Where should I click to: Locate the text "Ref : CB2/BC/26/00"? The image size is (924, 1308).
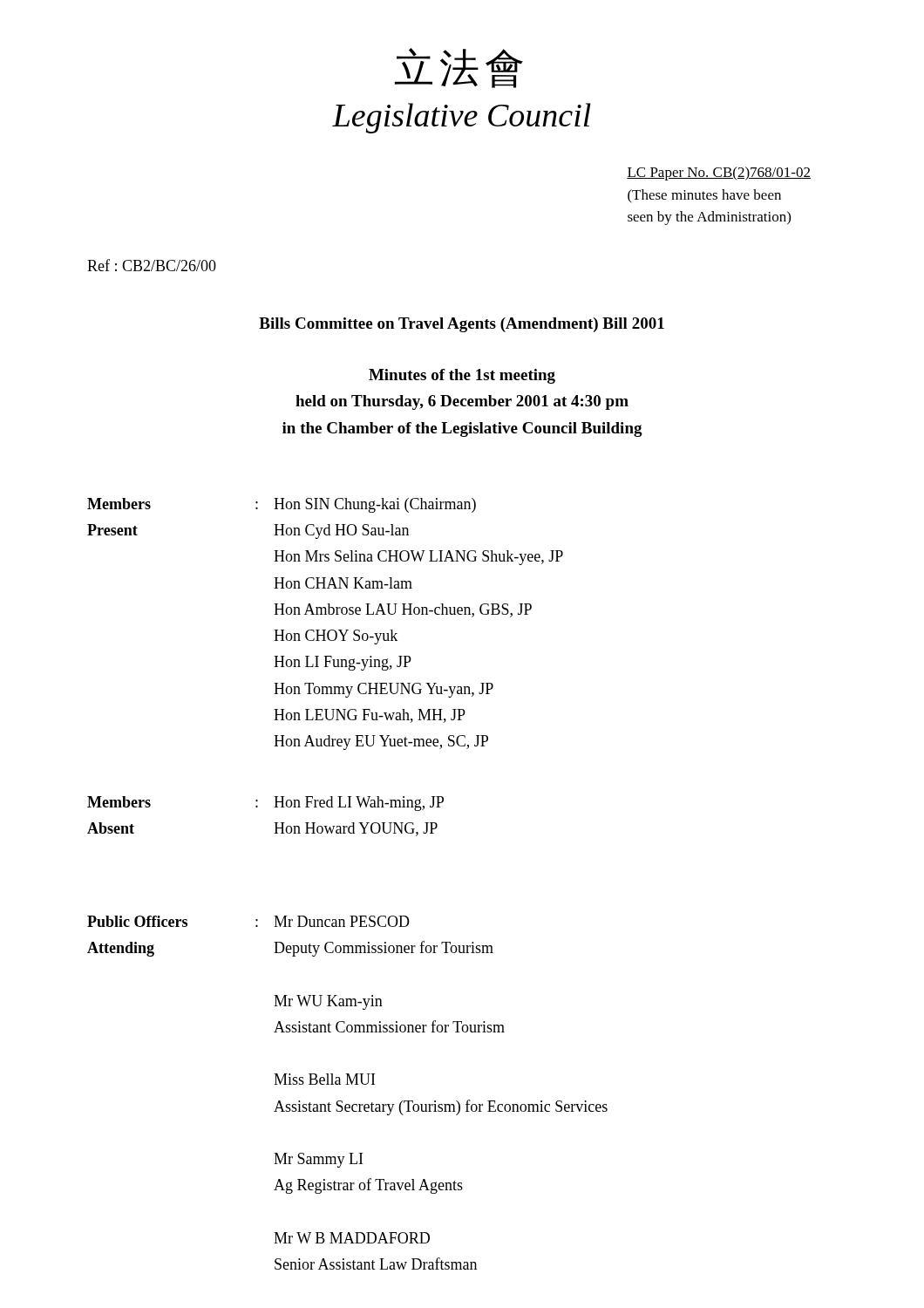point(152,266)
